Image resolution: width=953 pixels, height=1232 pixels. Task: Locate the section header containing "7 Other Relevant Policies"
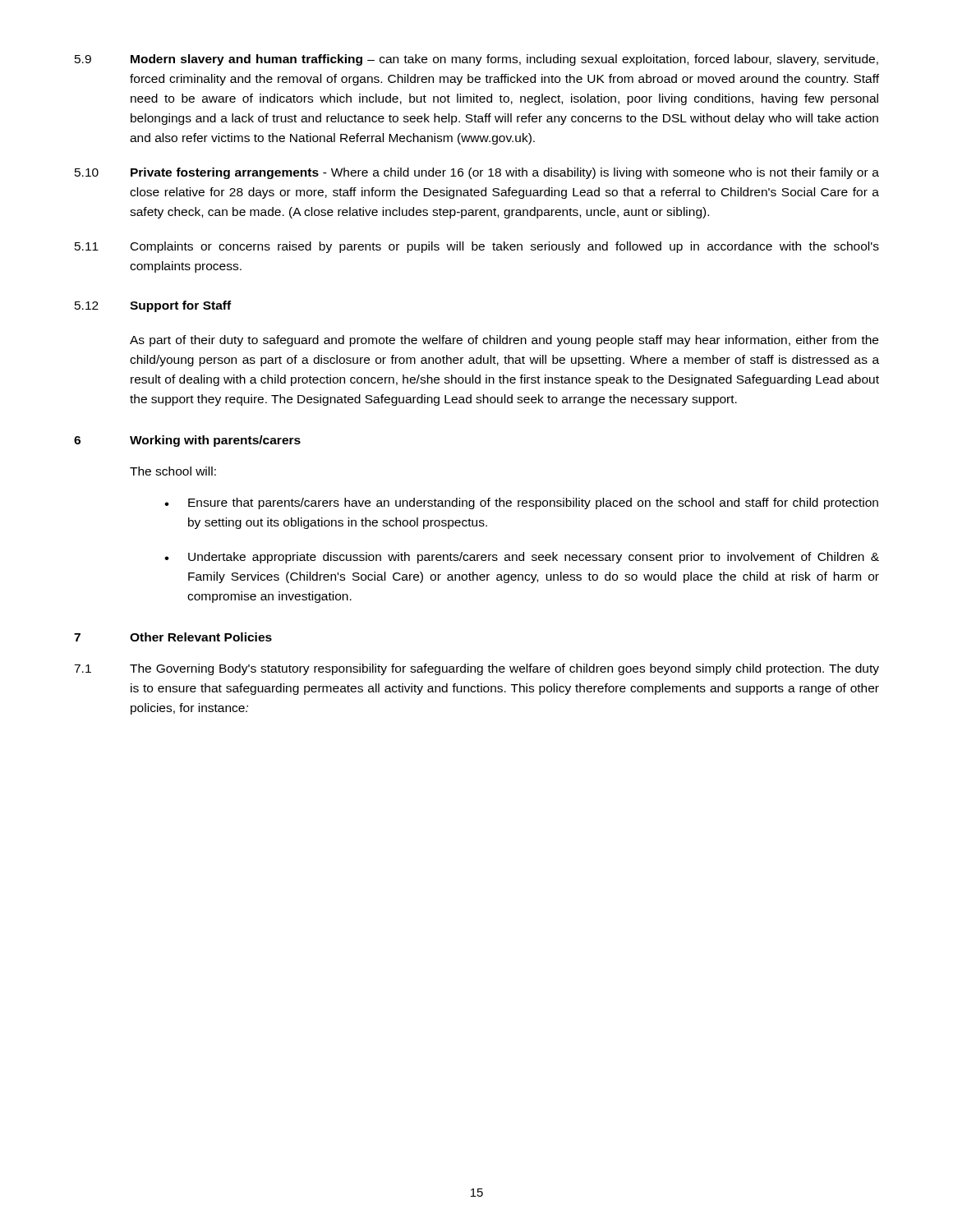click(173, 637)
